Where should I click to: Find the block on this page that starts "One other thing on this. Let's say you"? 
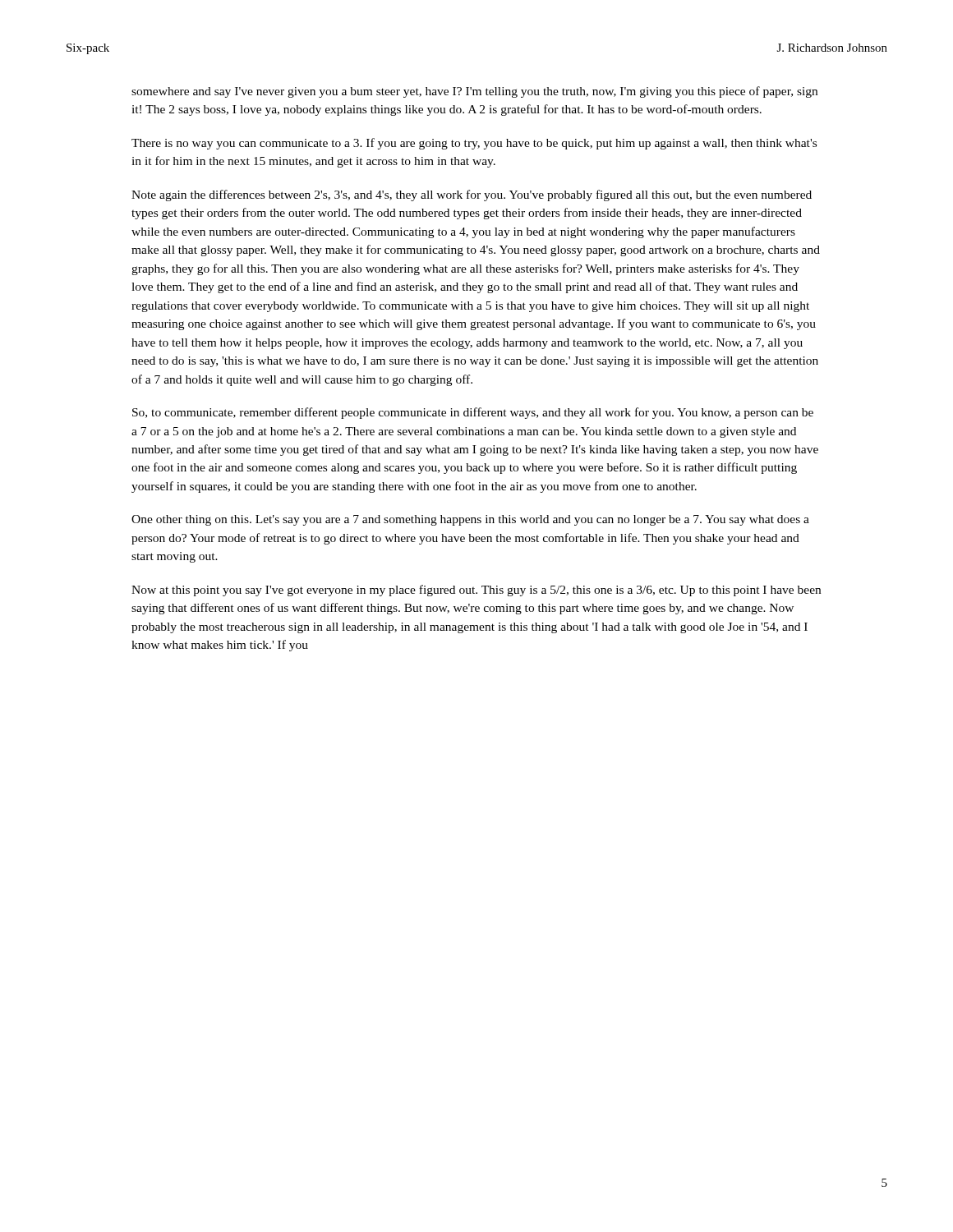(476, 538)
